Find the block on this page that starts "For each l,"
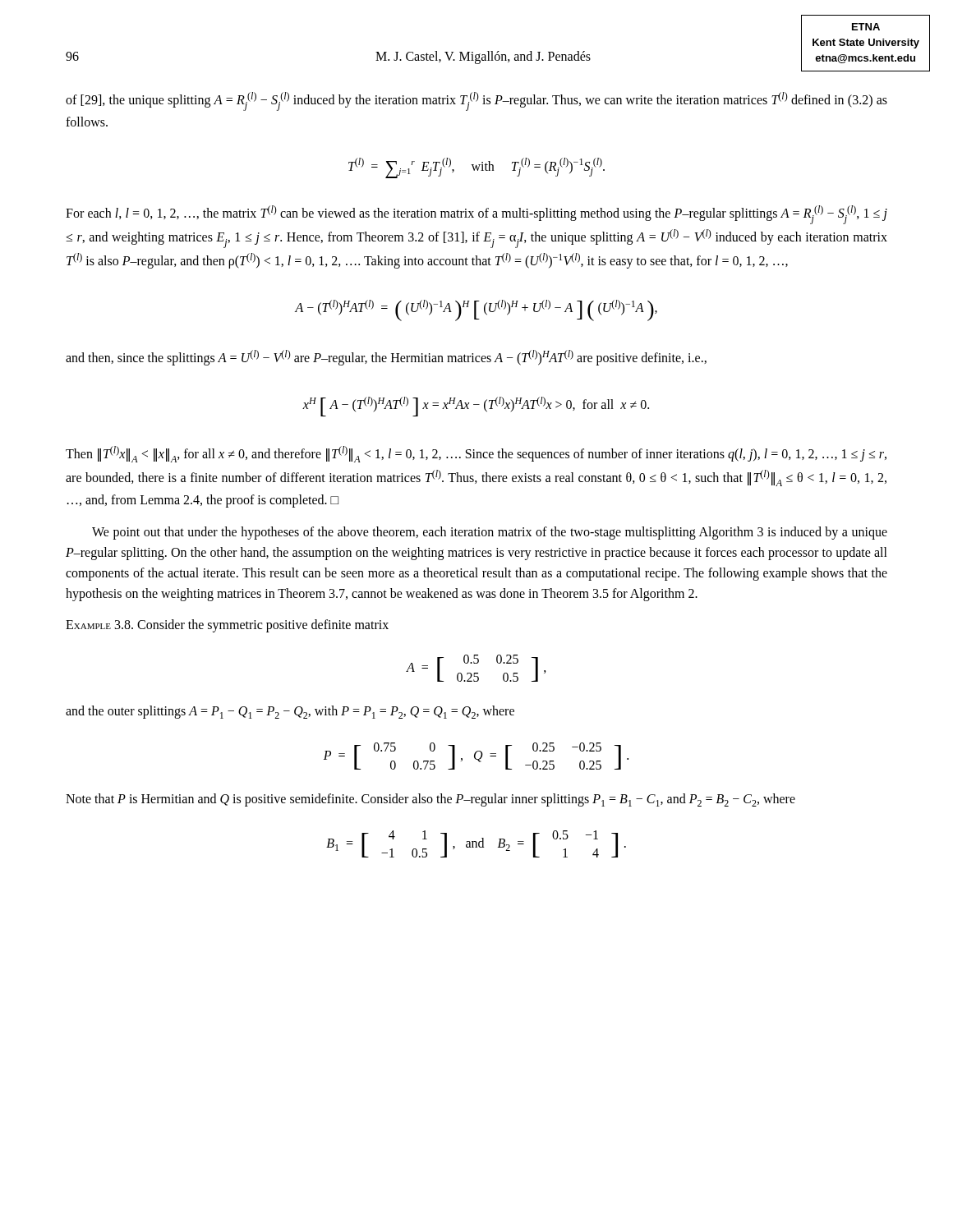 [x=476, y=236]
